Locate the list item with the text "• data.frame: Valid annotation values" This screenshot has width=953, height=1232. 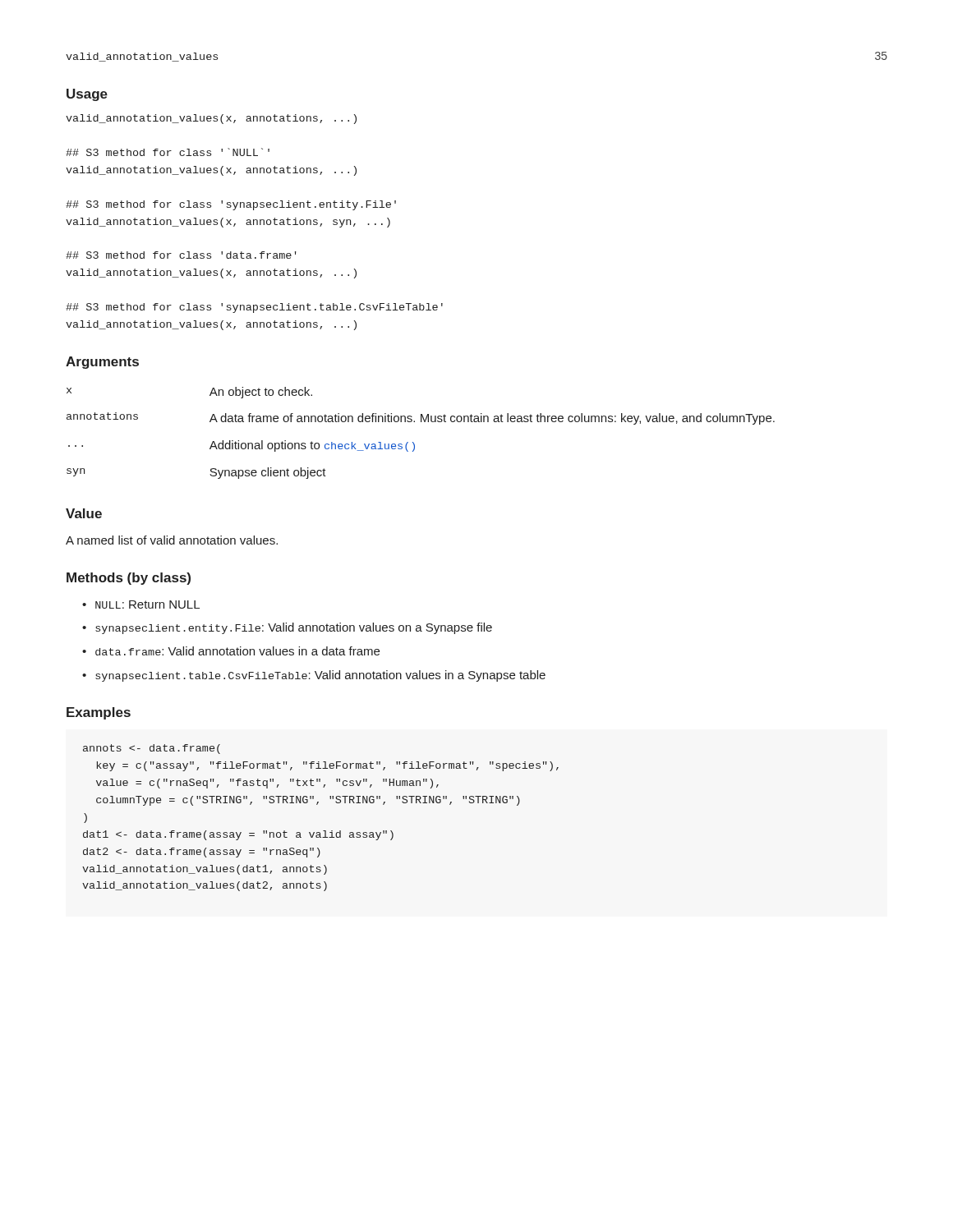[231, 651]
